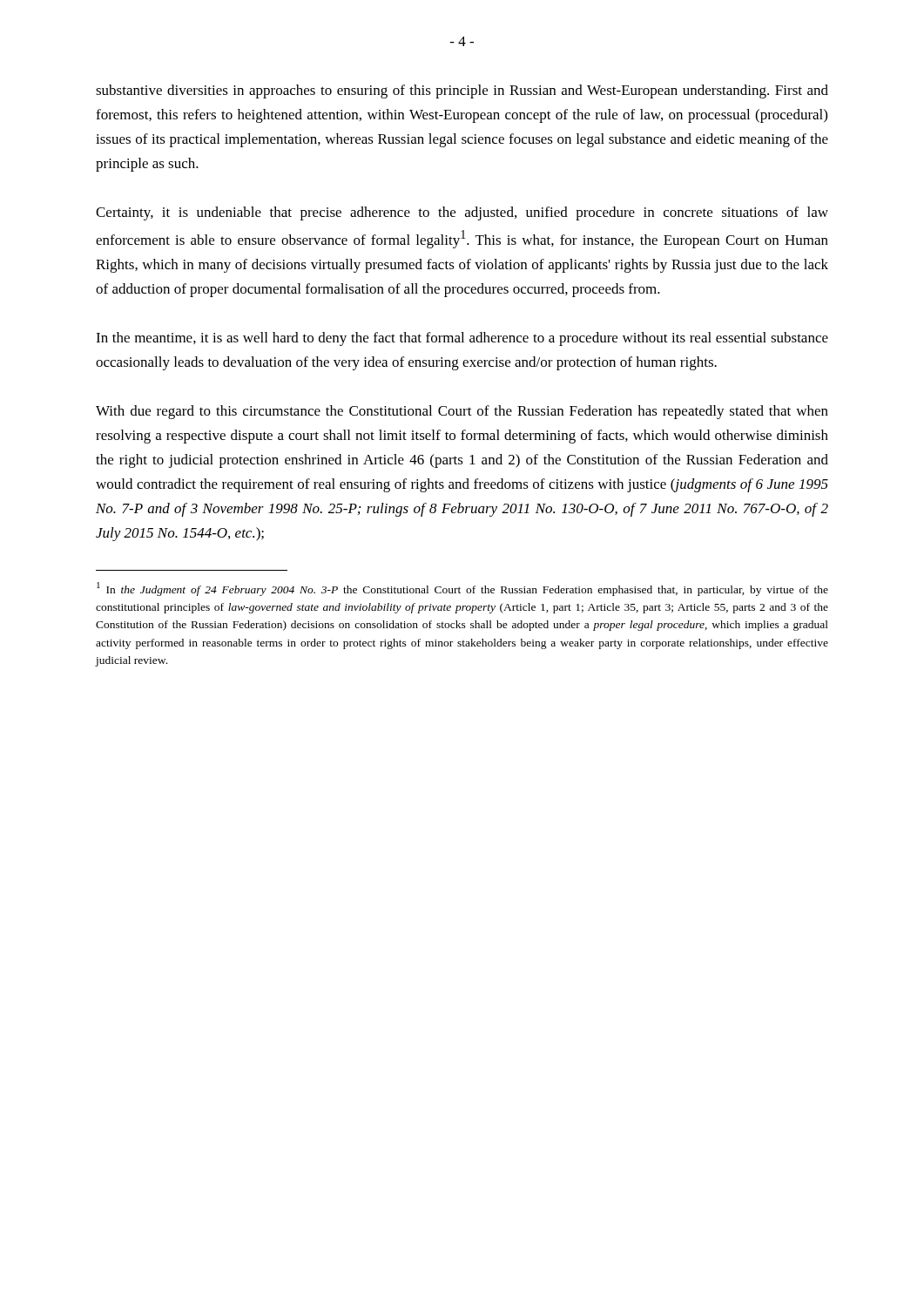Find the element starting "substantive diversities in approaches to ensuring"
Screen dimensions: 1307x924
point(462,127)
